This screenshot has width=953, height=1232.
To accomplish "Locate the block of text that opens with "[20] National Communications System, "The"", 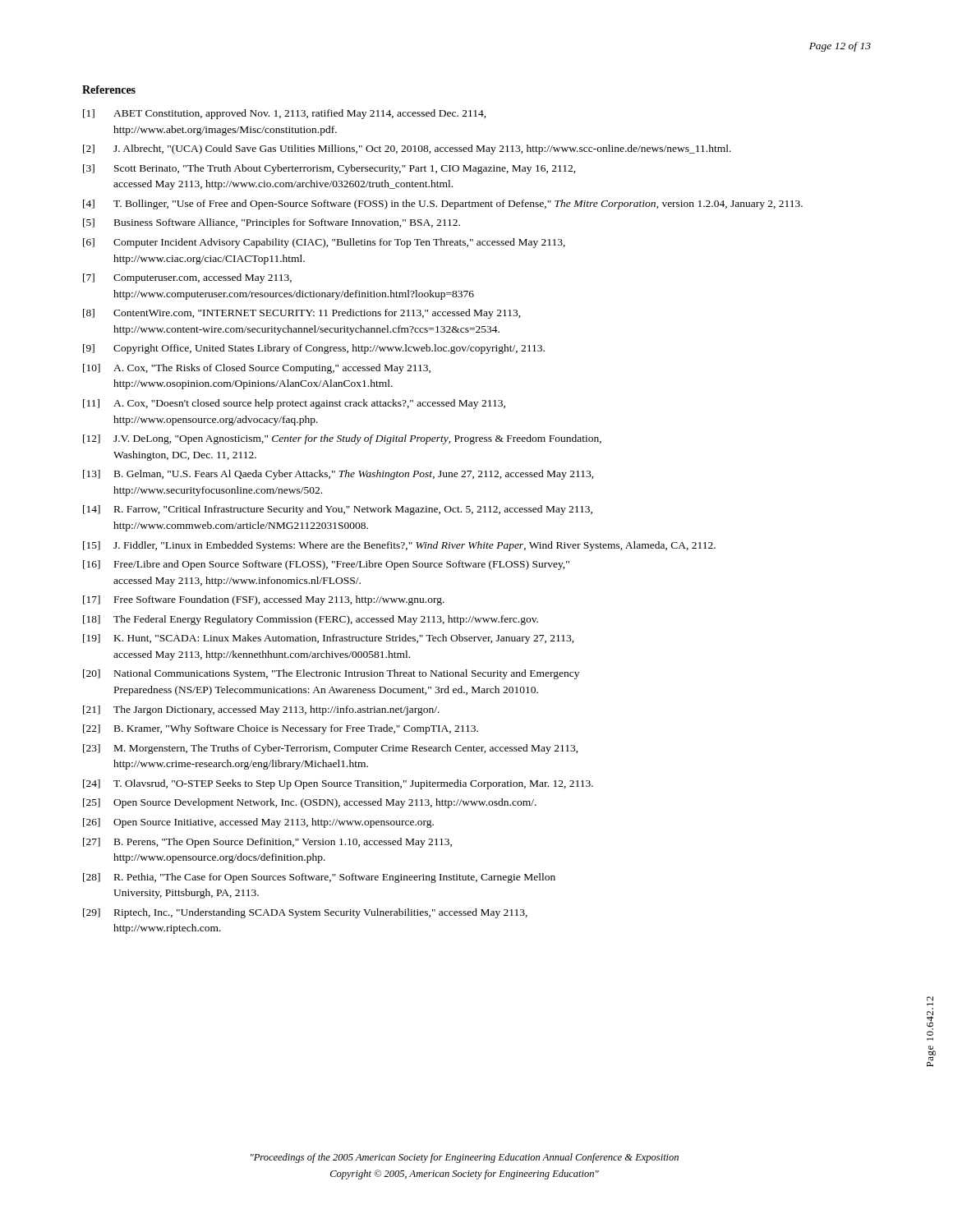I will tap(476, 682).
